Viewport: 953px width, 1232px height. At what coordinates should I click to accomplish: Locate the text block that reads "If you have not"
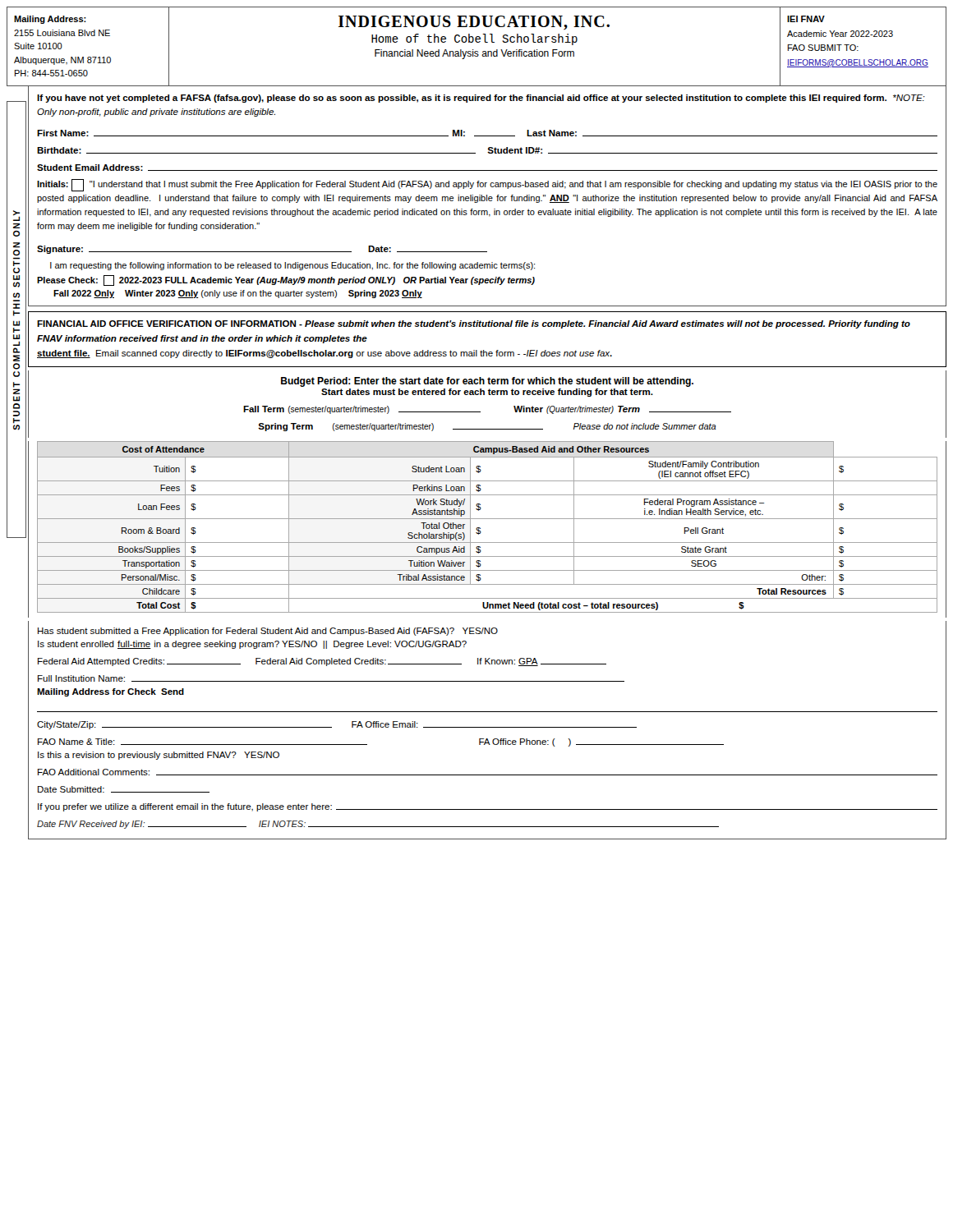coord(481,104)
